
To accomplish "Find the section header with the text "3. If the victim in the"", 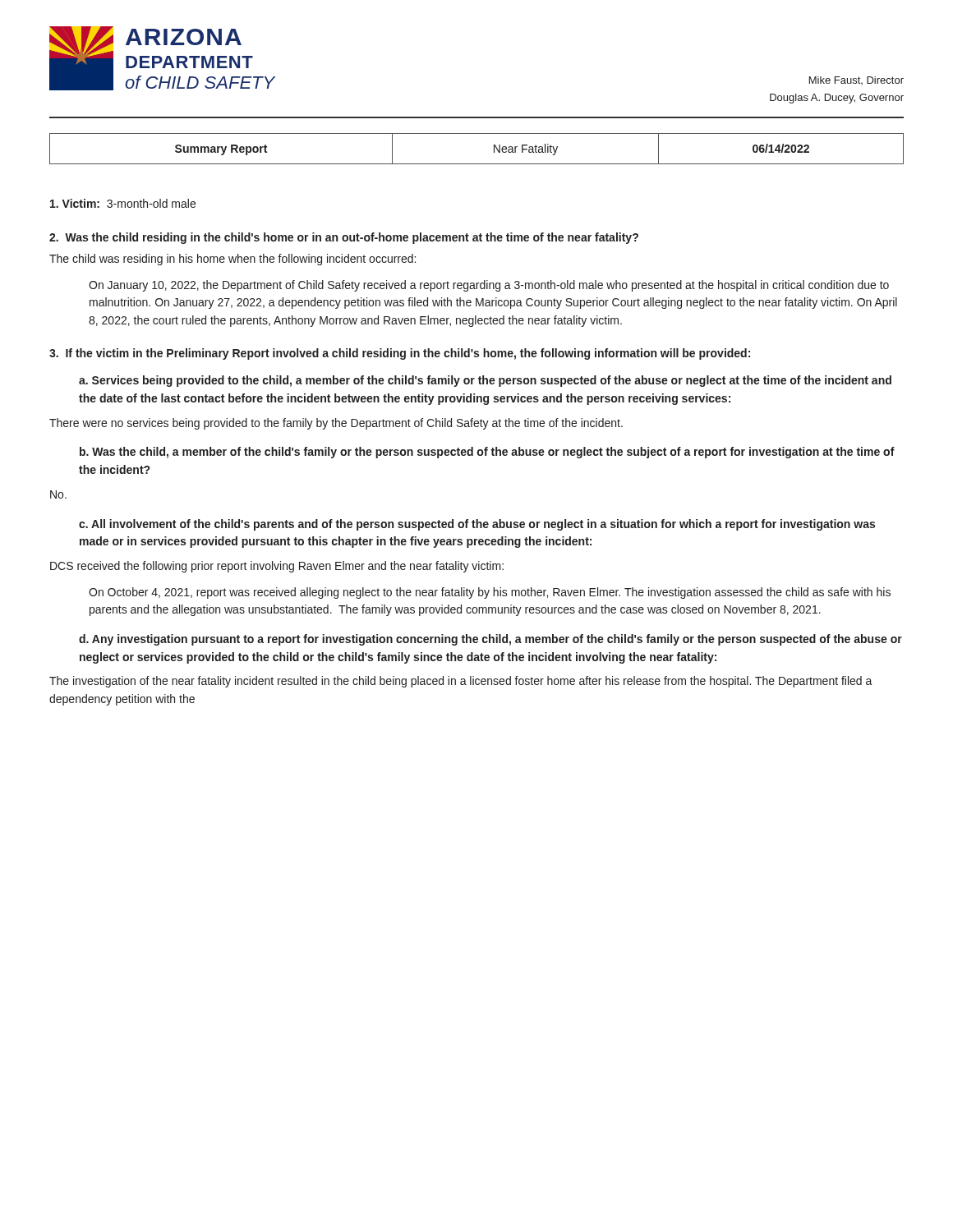I will [400, 353].
